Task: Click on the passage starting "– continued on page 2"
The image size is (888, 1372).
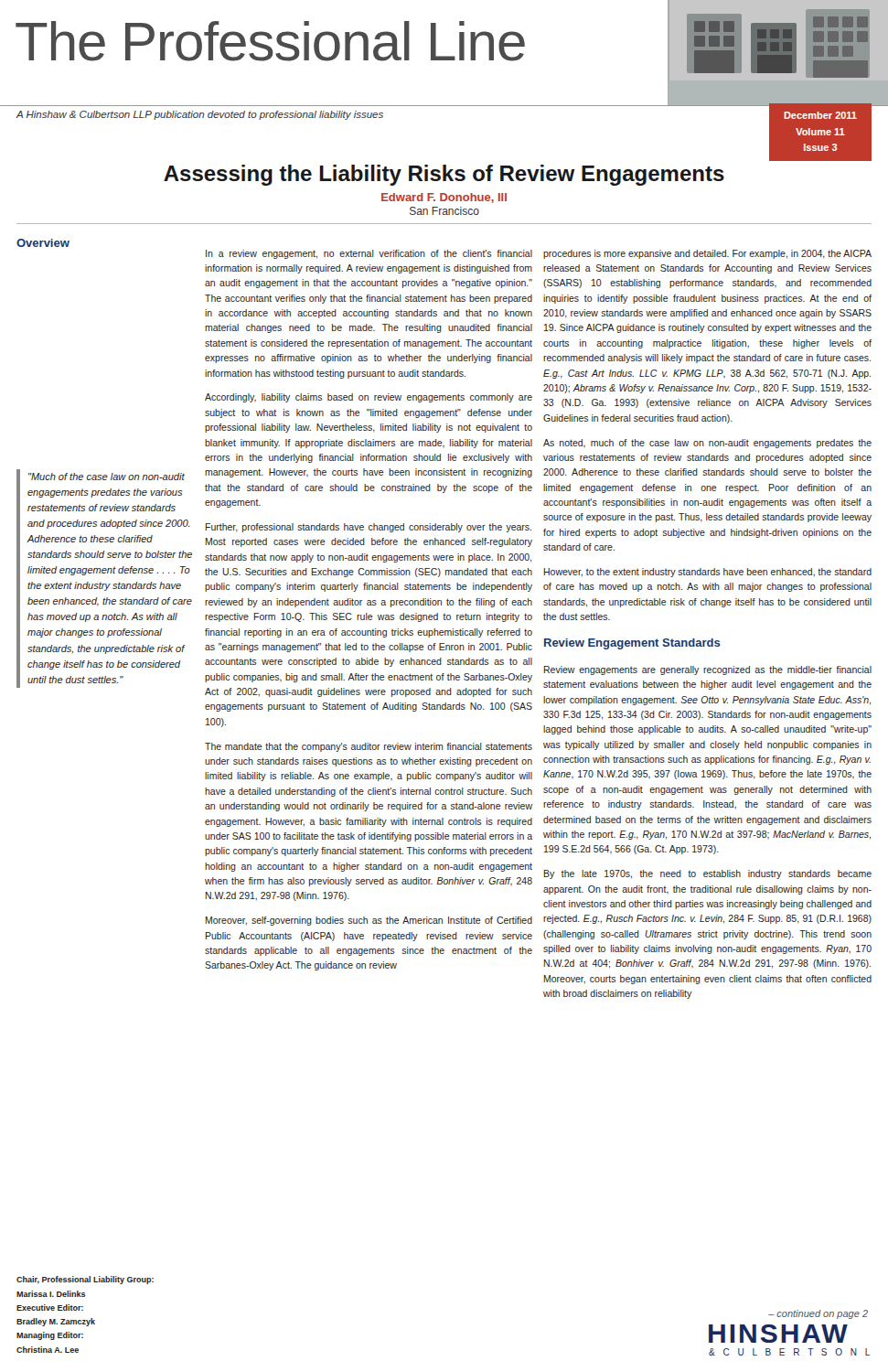Action: 818,1313
